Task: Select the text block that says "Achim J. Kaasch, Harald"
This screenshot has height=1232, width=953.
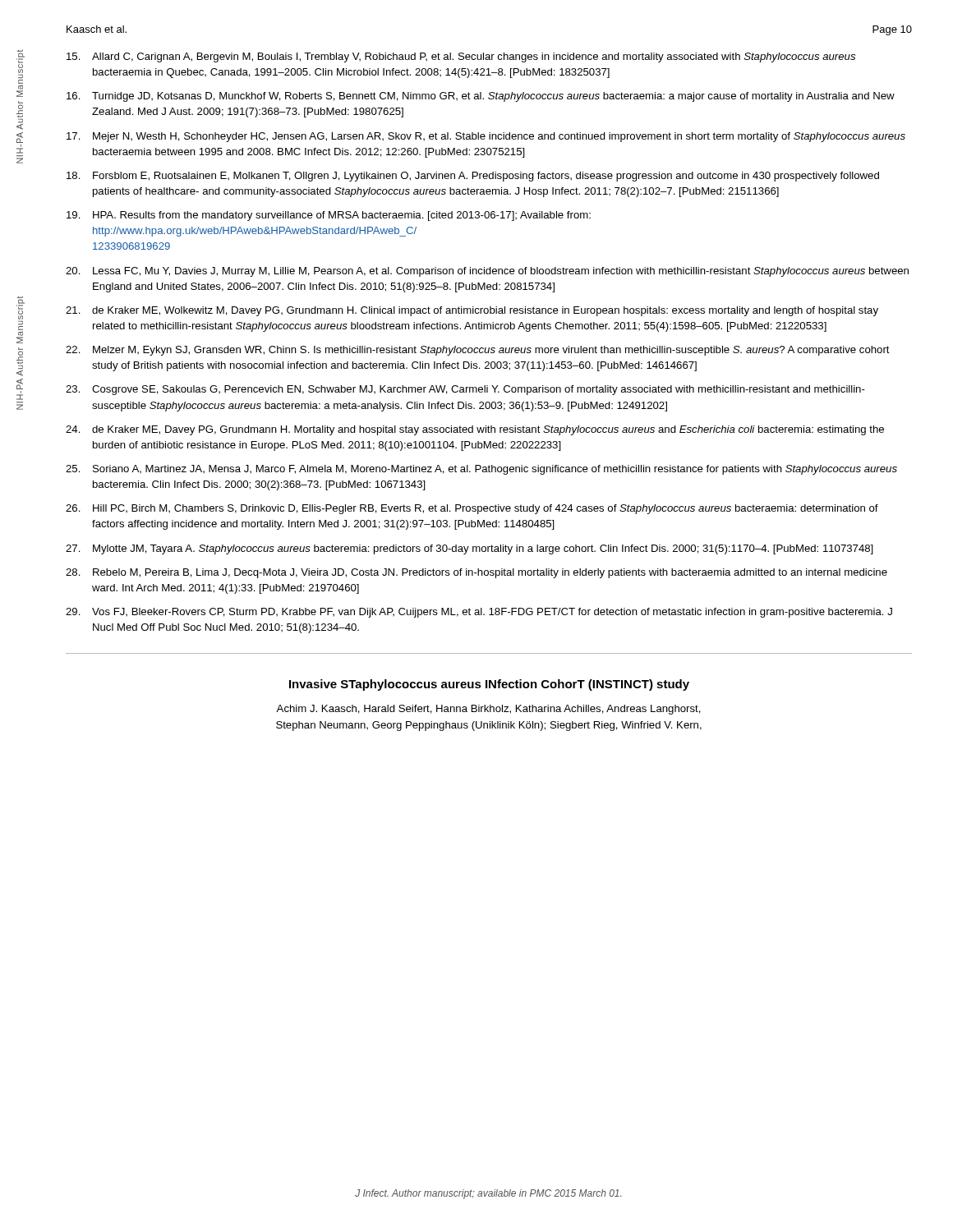Action: (489, 717)
